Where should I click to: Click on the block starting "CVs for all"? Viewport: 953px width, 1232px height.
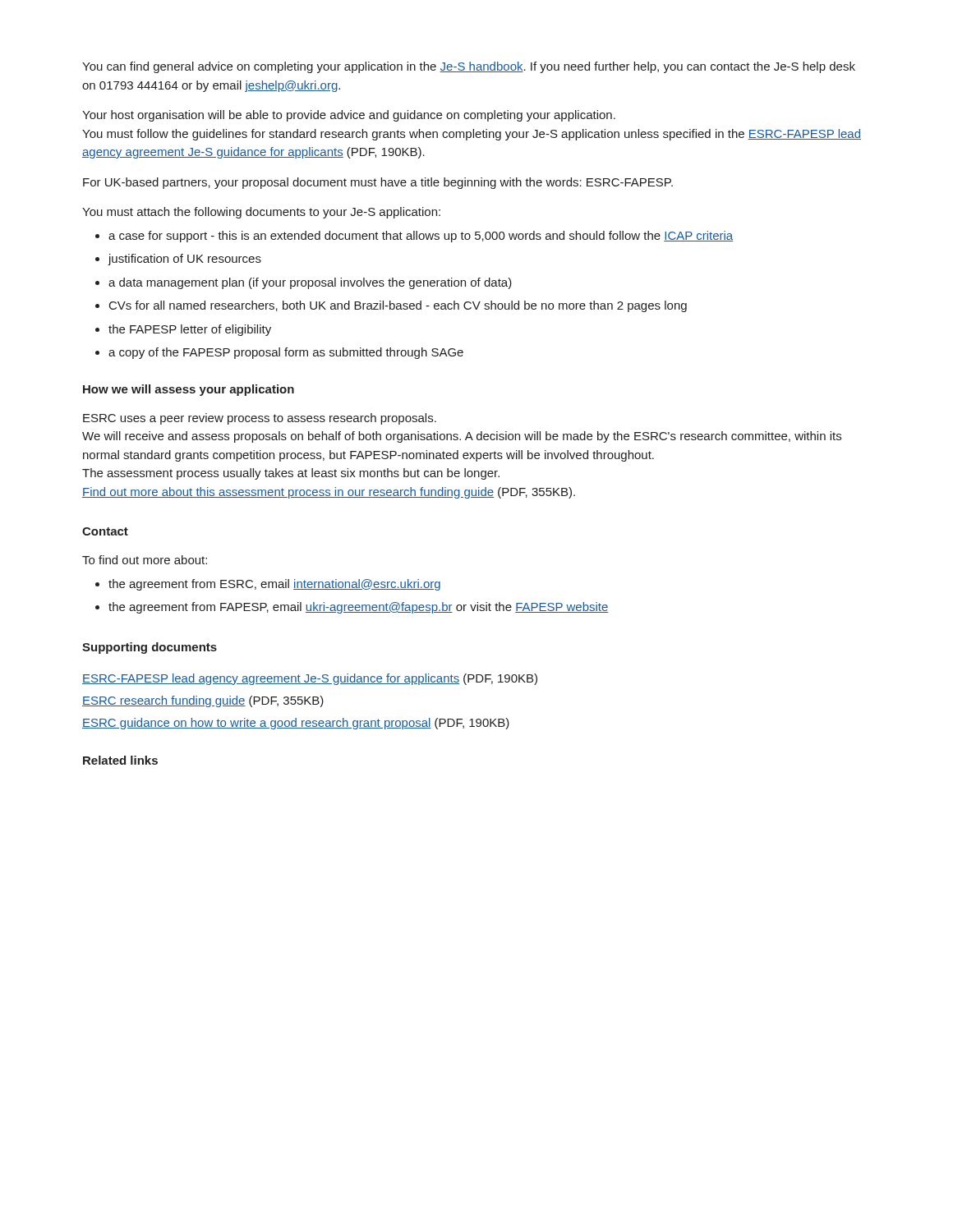[398, 305]
